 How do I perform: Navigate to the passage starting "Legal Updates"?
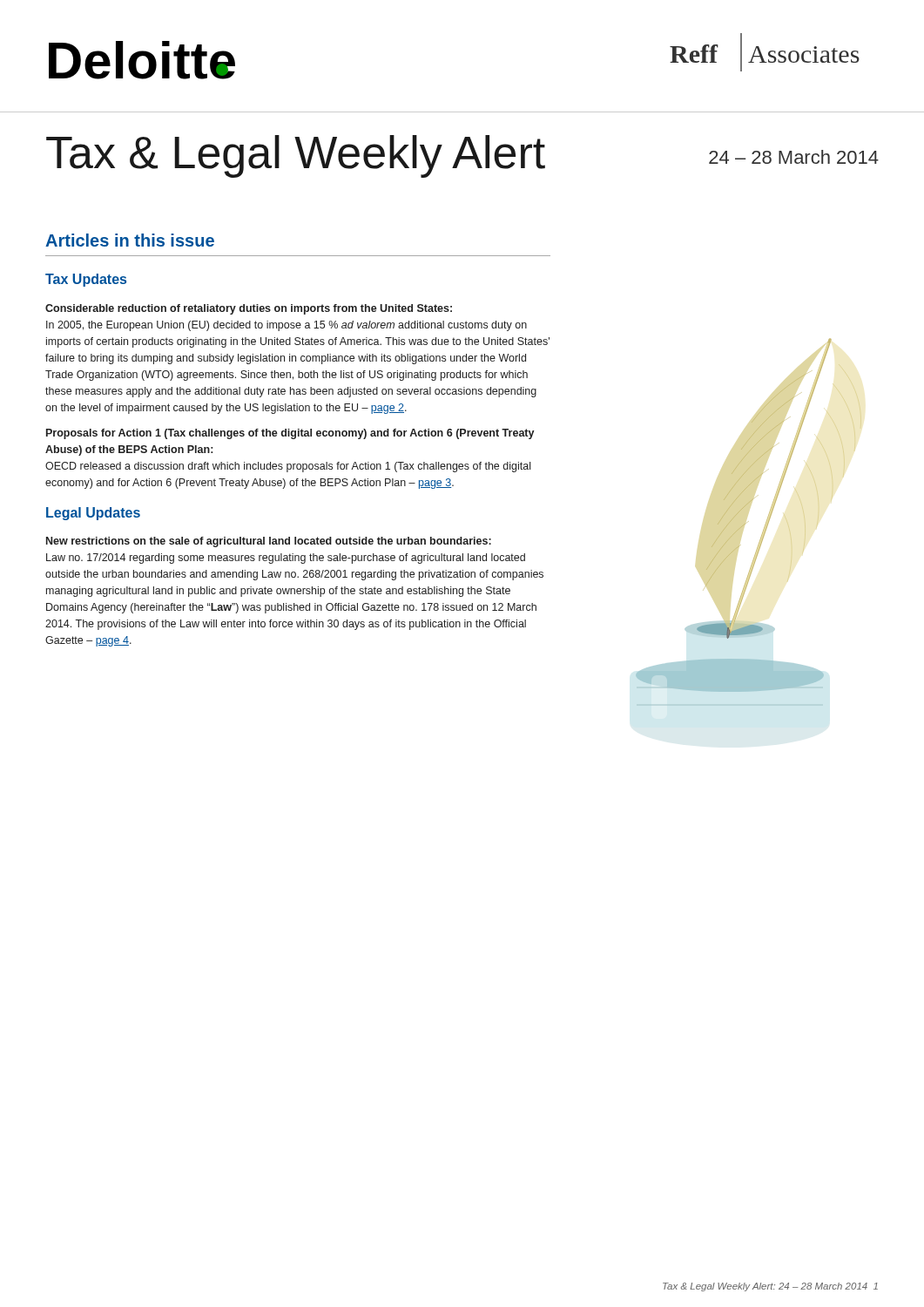[x=93, y=513]
